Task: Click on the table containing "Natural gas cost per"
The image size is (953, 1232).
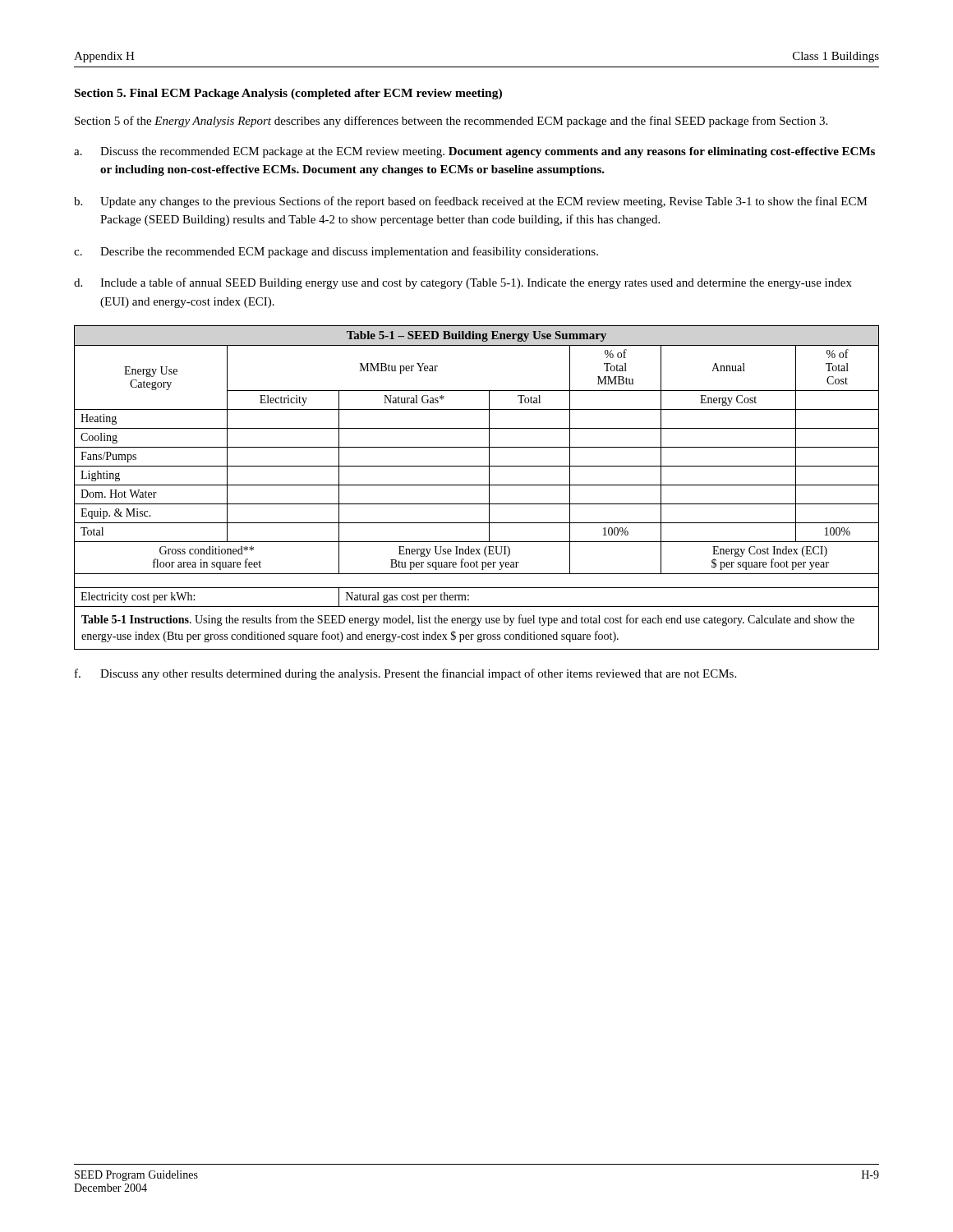Action: click(x=476, y=488)
